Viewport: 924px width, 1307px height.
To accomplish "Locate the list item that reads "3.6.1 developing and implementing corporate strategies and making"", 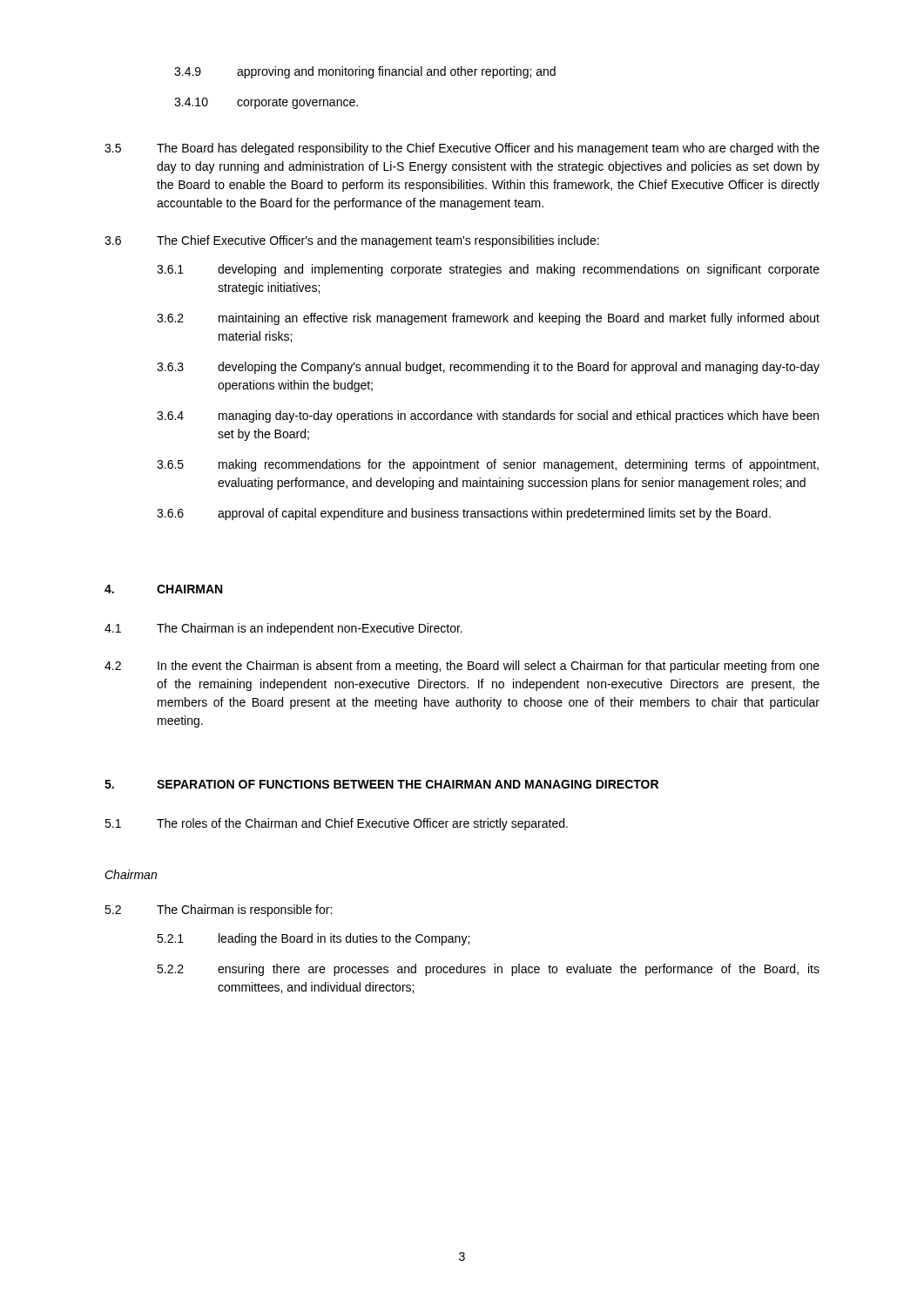I will [x=488, y=279].
